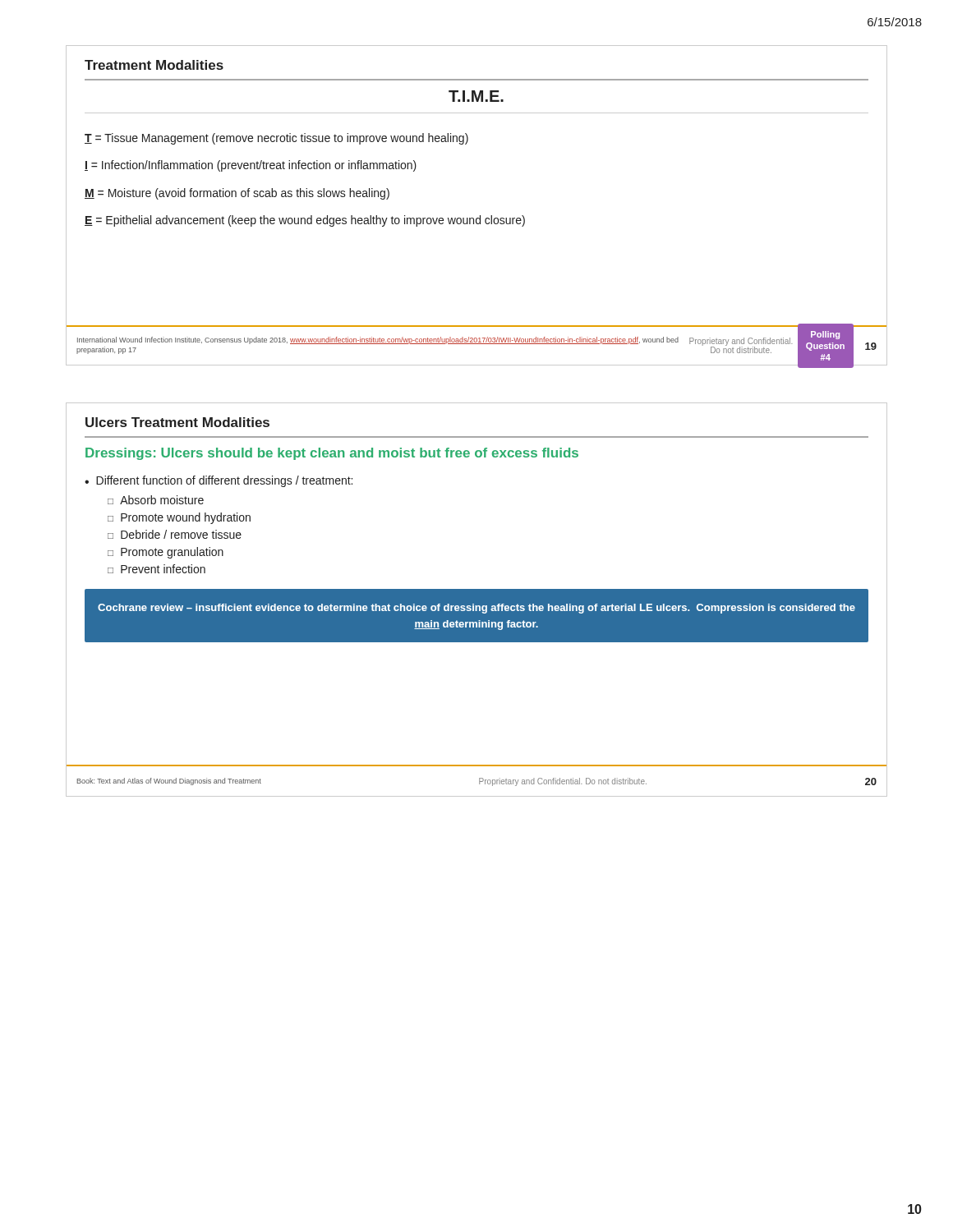Click on the region starting "• Different function of different dressings / treatment:"
953x1232 pixels.
pyautogui.click(x=219, y=481)
